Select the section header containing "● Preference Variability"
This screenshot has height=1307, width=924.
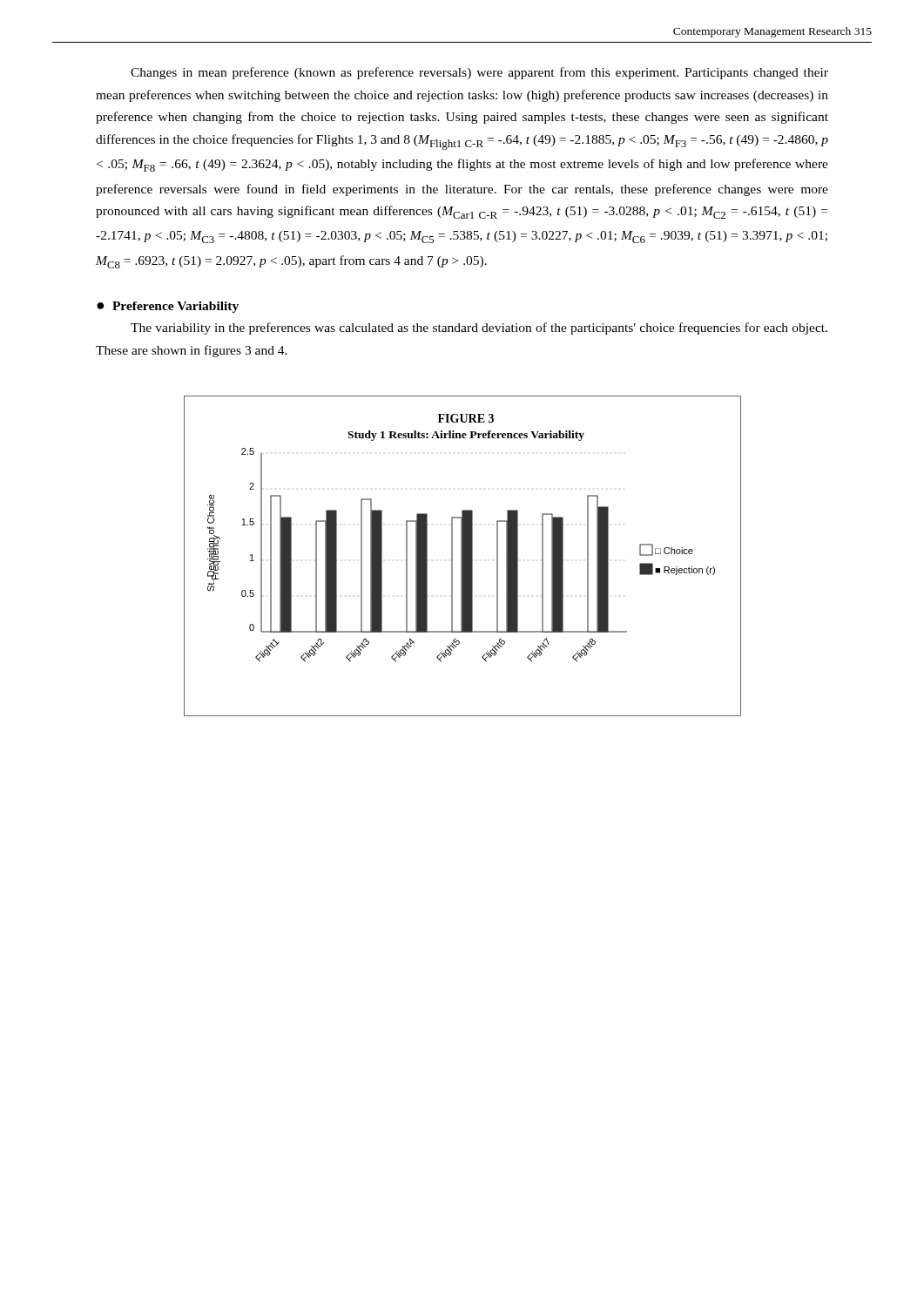click(x=167, y=306)
